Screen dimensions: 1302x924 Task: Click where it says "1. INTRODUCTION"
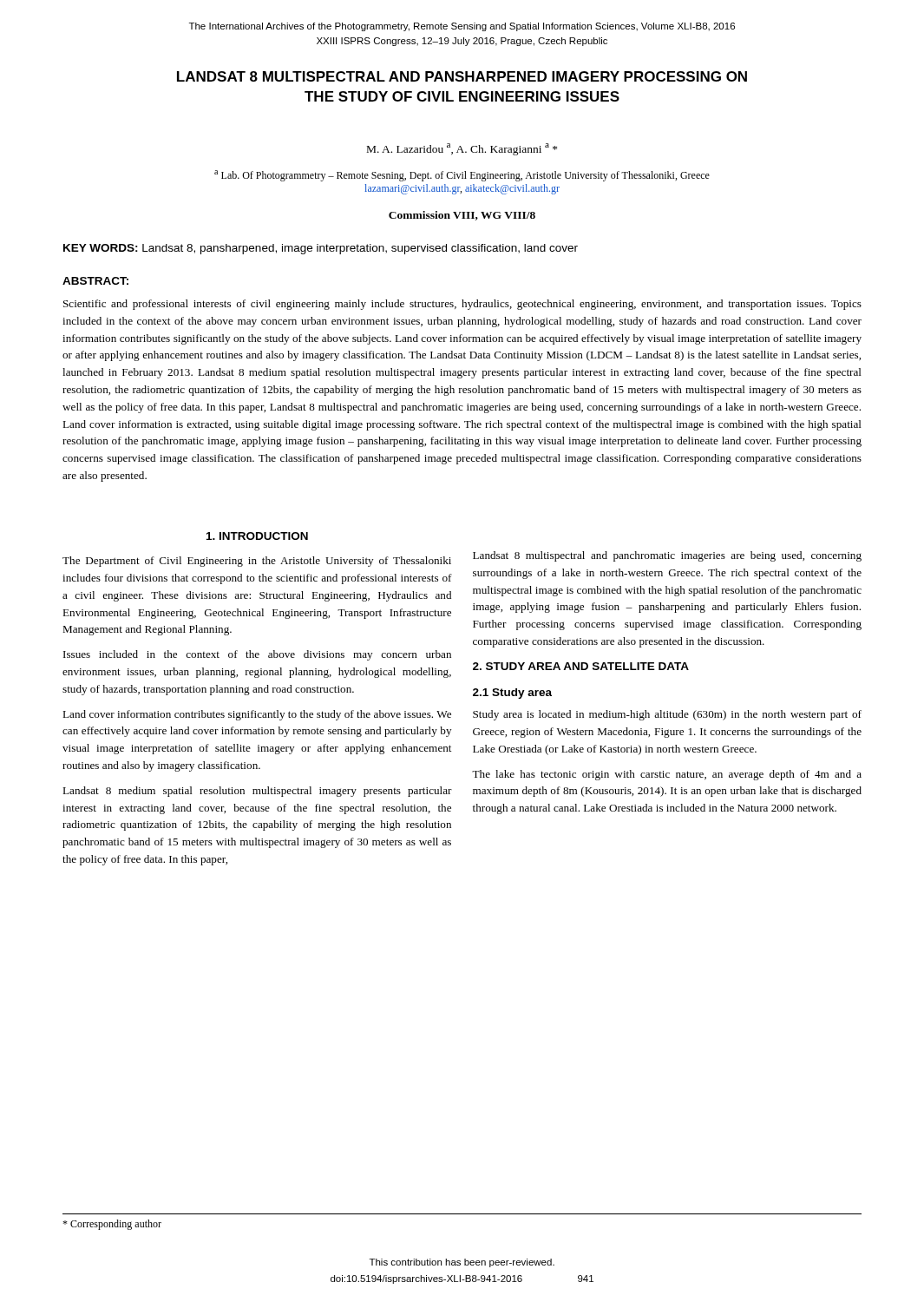[x=257, y=536]
